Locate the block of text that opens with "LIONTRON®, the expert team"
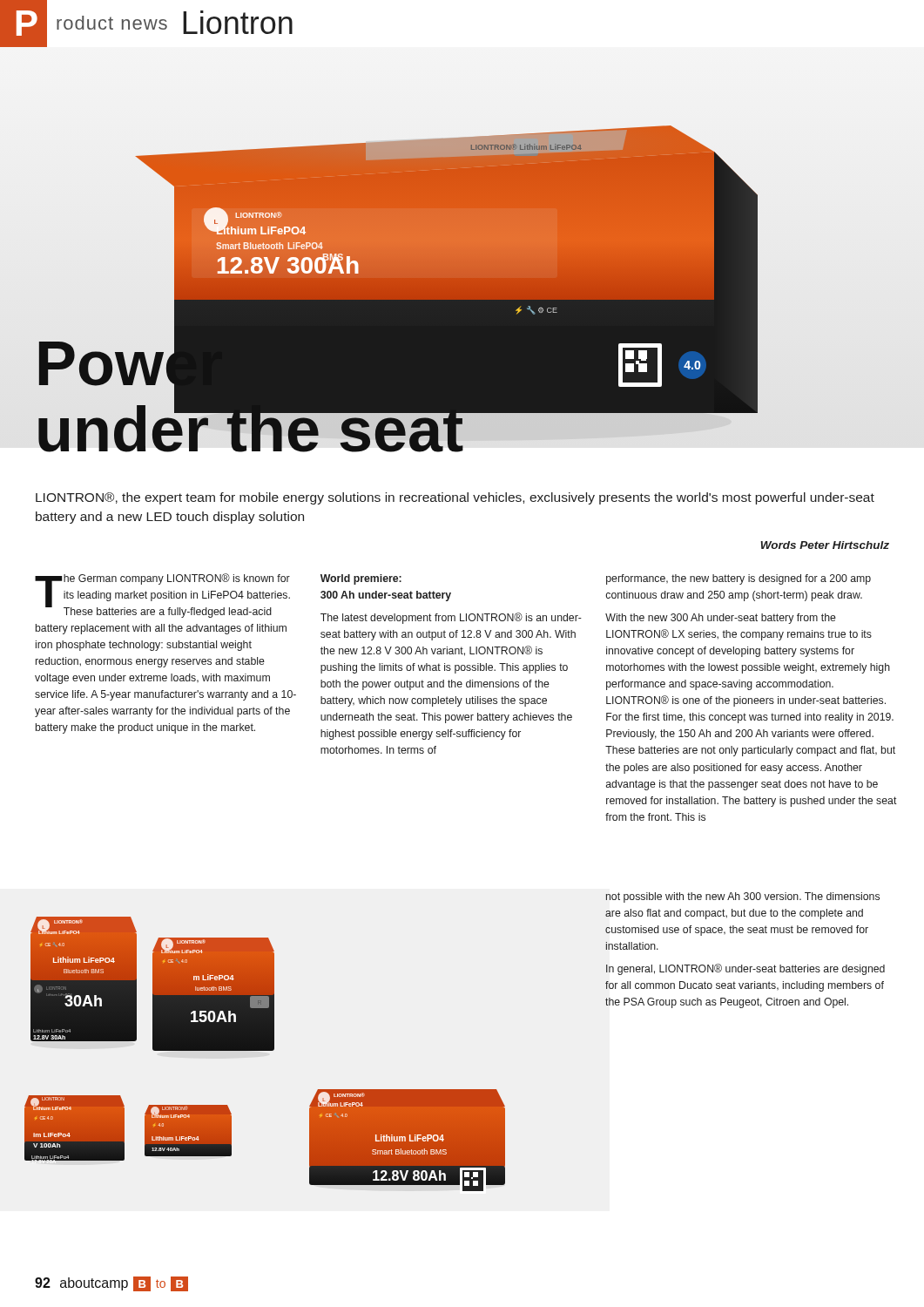924x1307 pixels. 454,507
